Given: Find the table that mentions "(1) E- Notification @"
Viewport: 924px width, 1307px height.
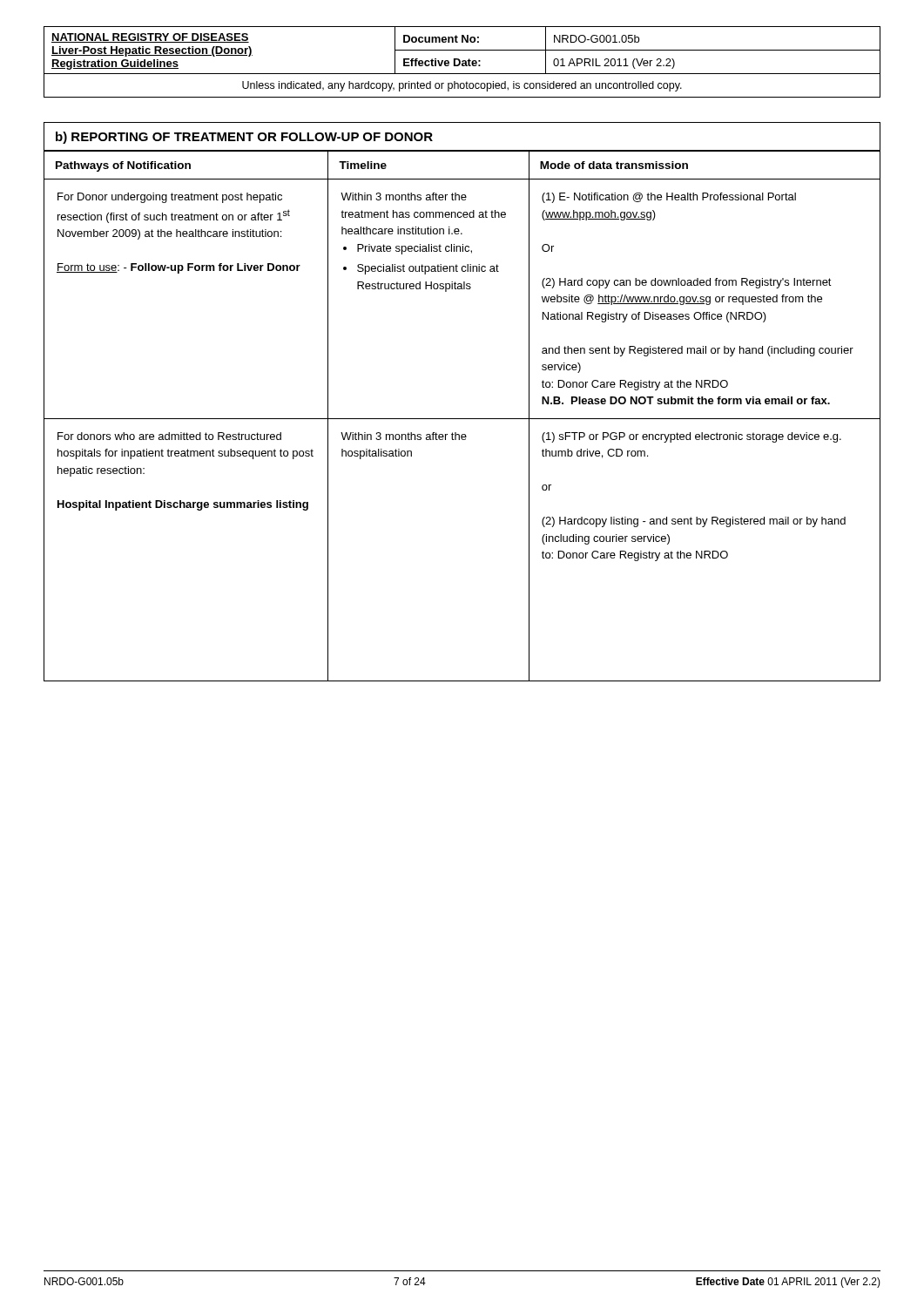Looking at the screenshot, I should [x=462, y=416].
